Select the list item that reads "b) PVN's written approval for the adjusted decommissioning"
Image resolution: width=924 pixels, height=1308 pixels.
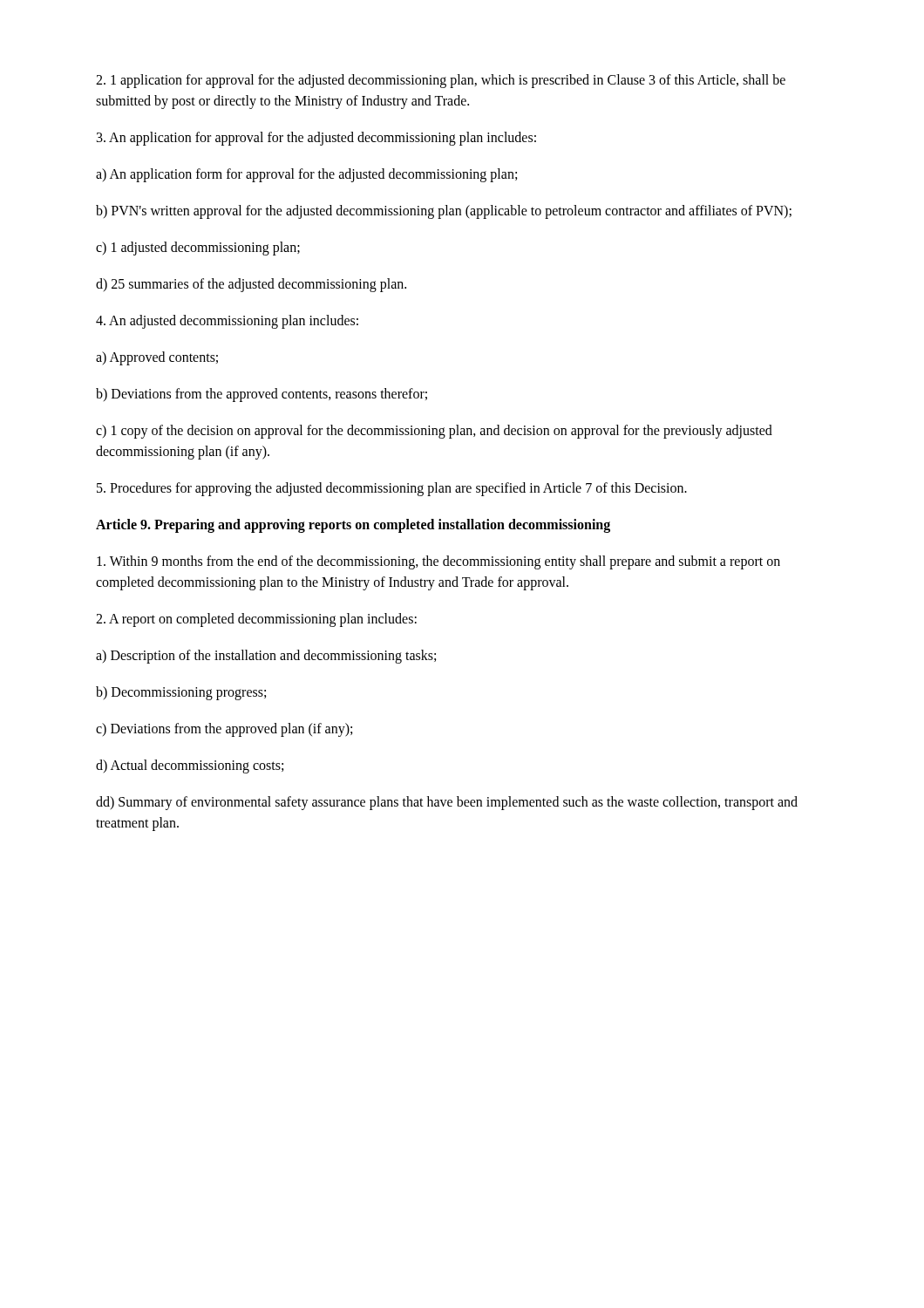tap(444, 211)
